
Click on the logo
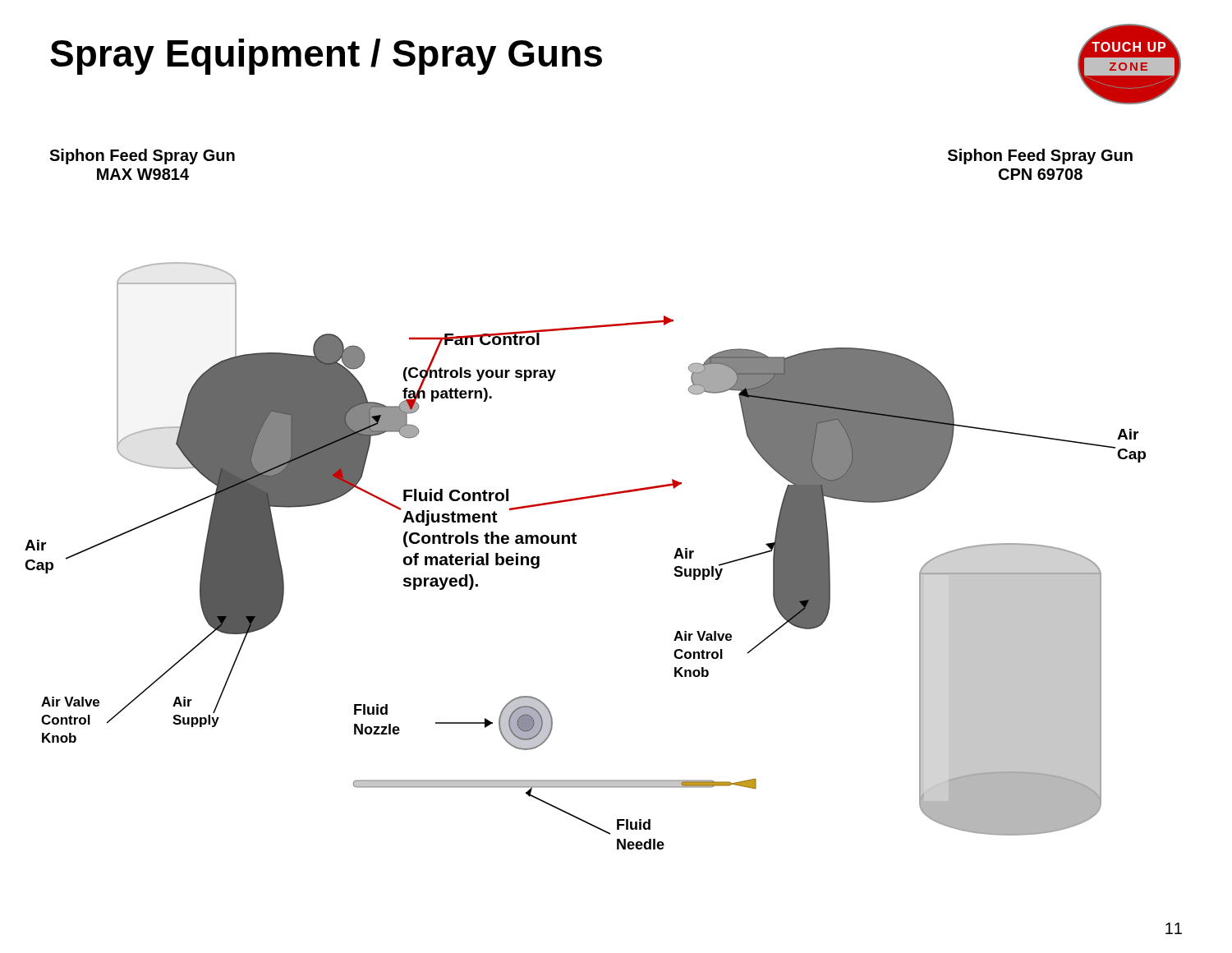pos(1129,66)
